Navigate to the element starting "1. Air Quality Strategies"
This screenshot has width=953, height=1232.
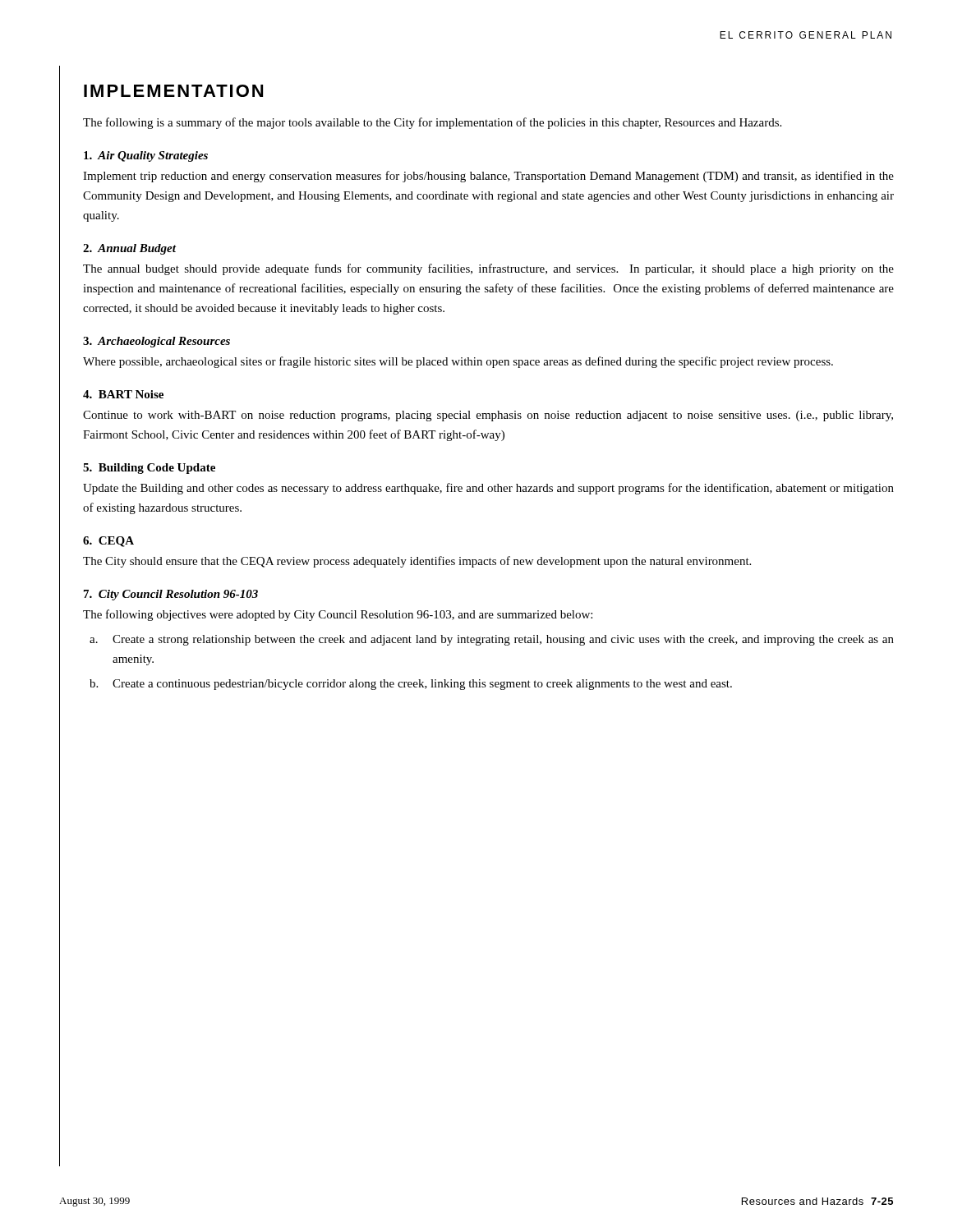point(146,155)
